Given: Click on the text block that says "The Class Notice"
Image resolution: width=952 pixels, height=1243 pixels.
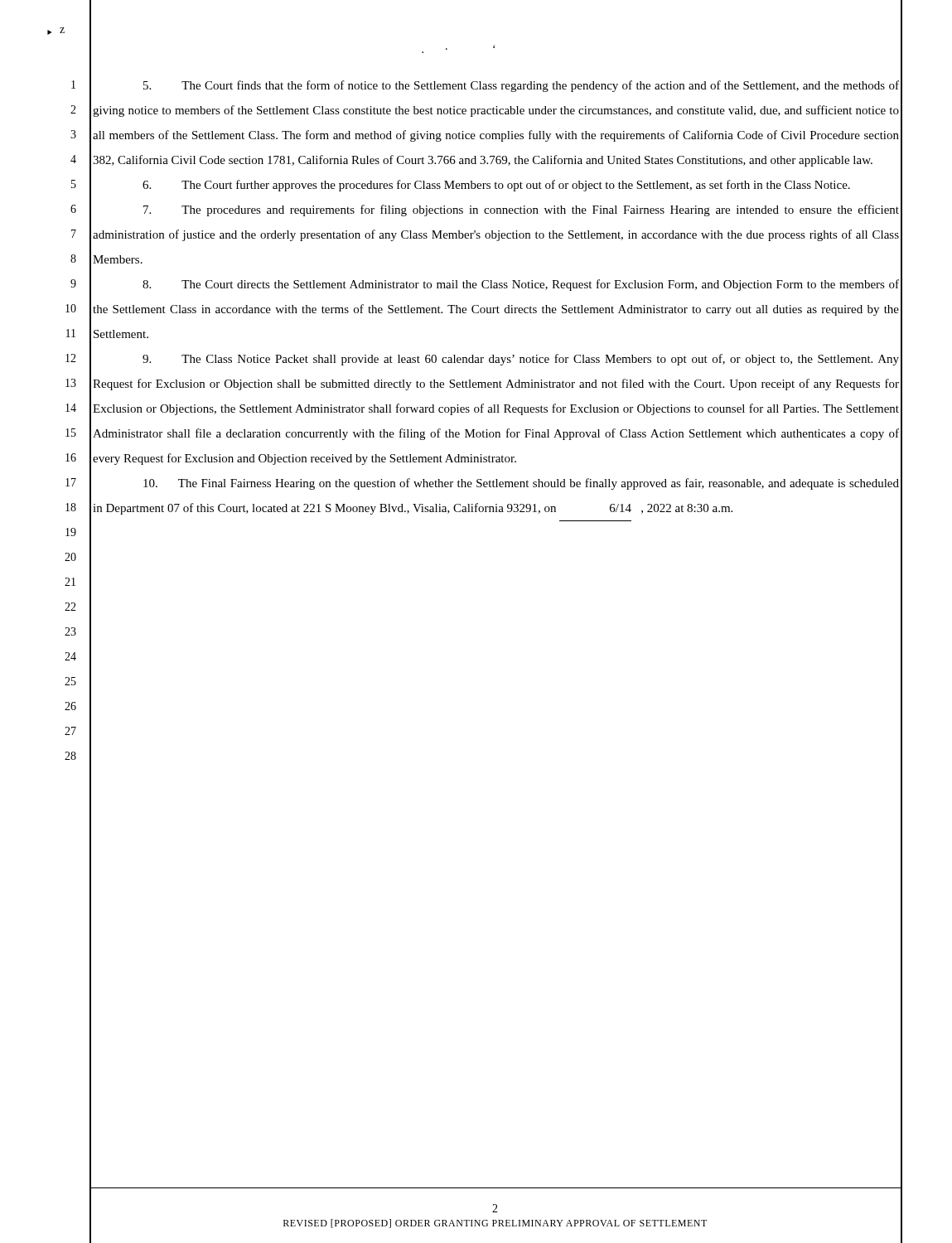Looking at the screenshot, I should click(496, 409).
